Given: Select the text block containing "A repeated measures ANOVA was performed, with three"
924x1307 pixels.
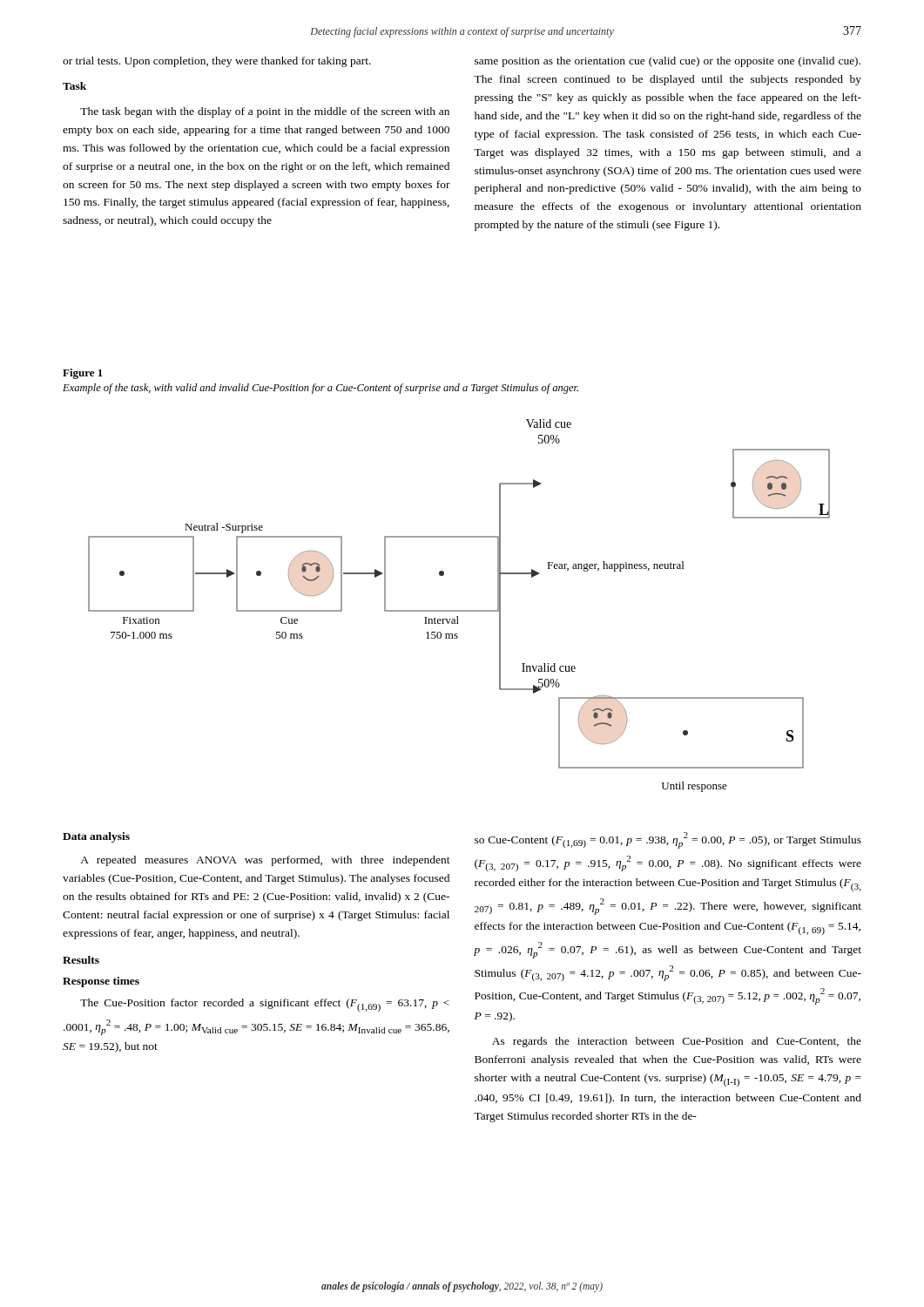Looking at the screenshot, I should (x=256, y=897).
